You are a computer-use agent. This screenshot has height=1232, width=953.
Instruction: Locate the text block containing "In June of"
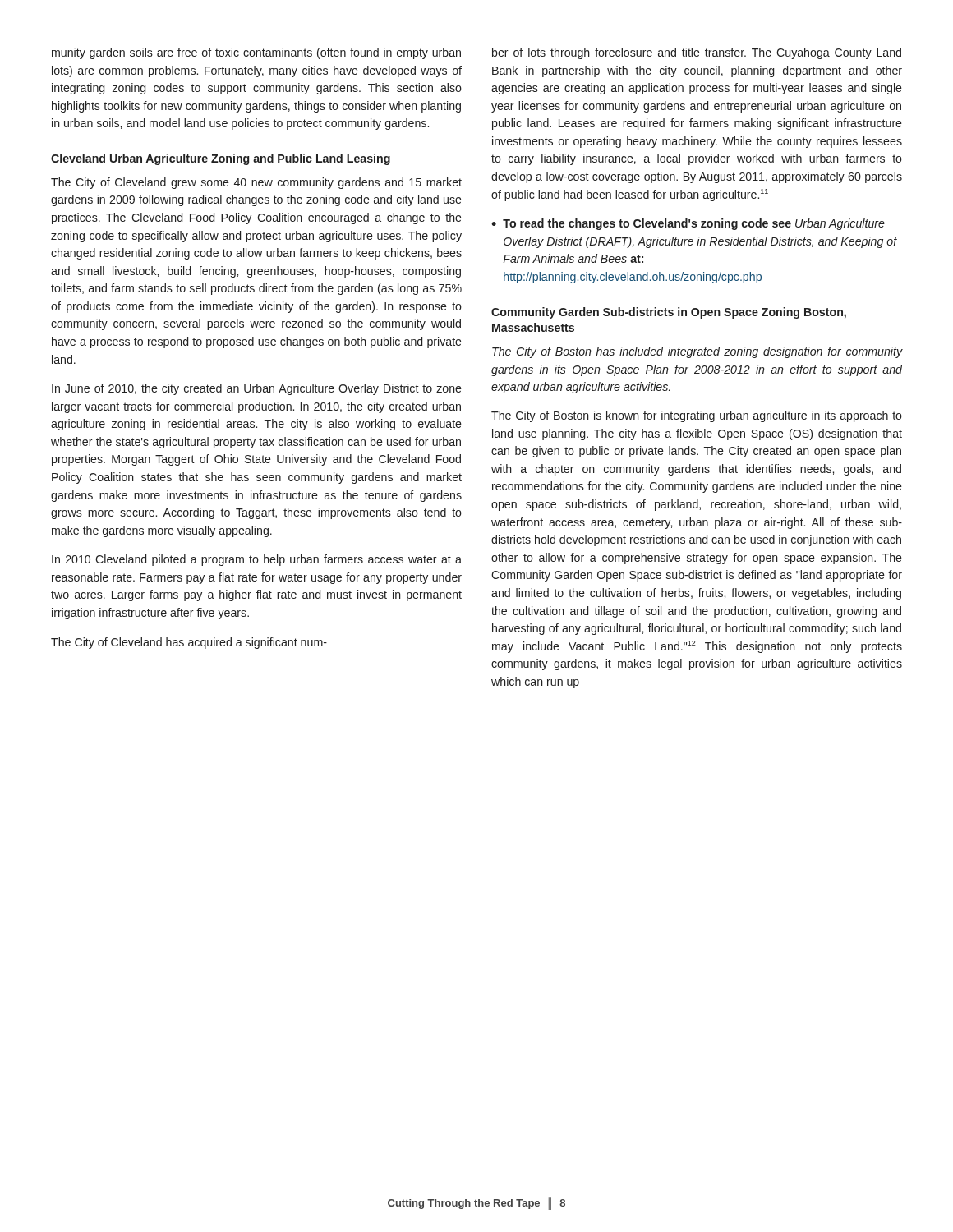pos(256,460)
